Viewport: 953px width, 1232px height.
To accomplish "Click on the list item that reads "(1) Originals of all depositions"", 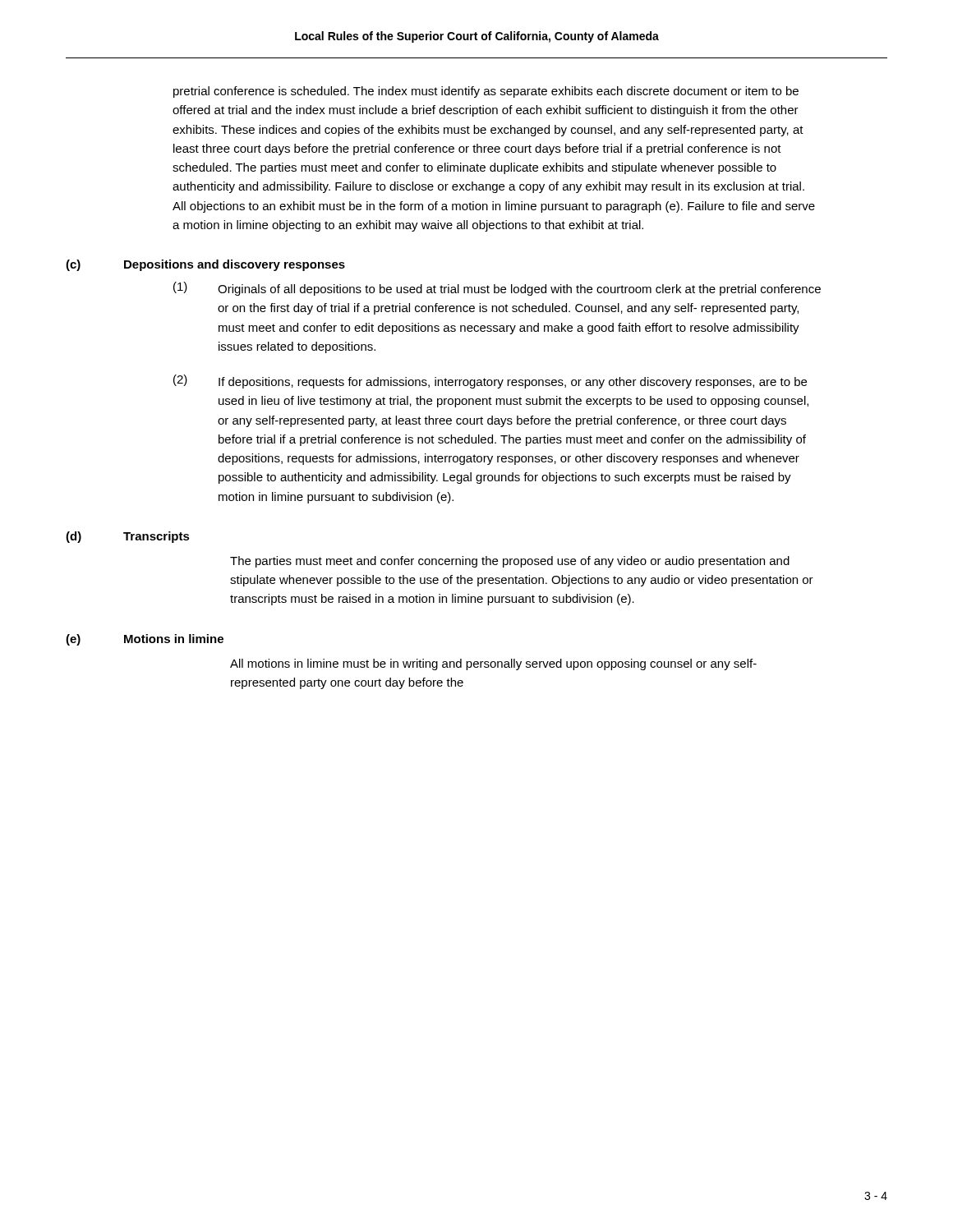I will coord(497,317).
